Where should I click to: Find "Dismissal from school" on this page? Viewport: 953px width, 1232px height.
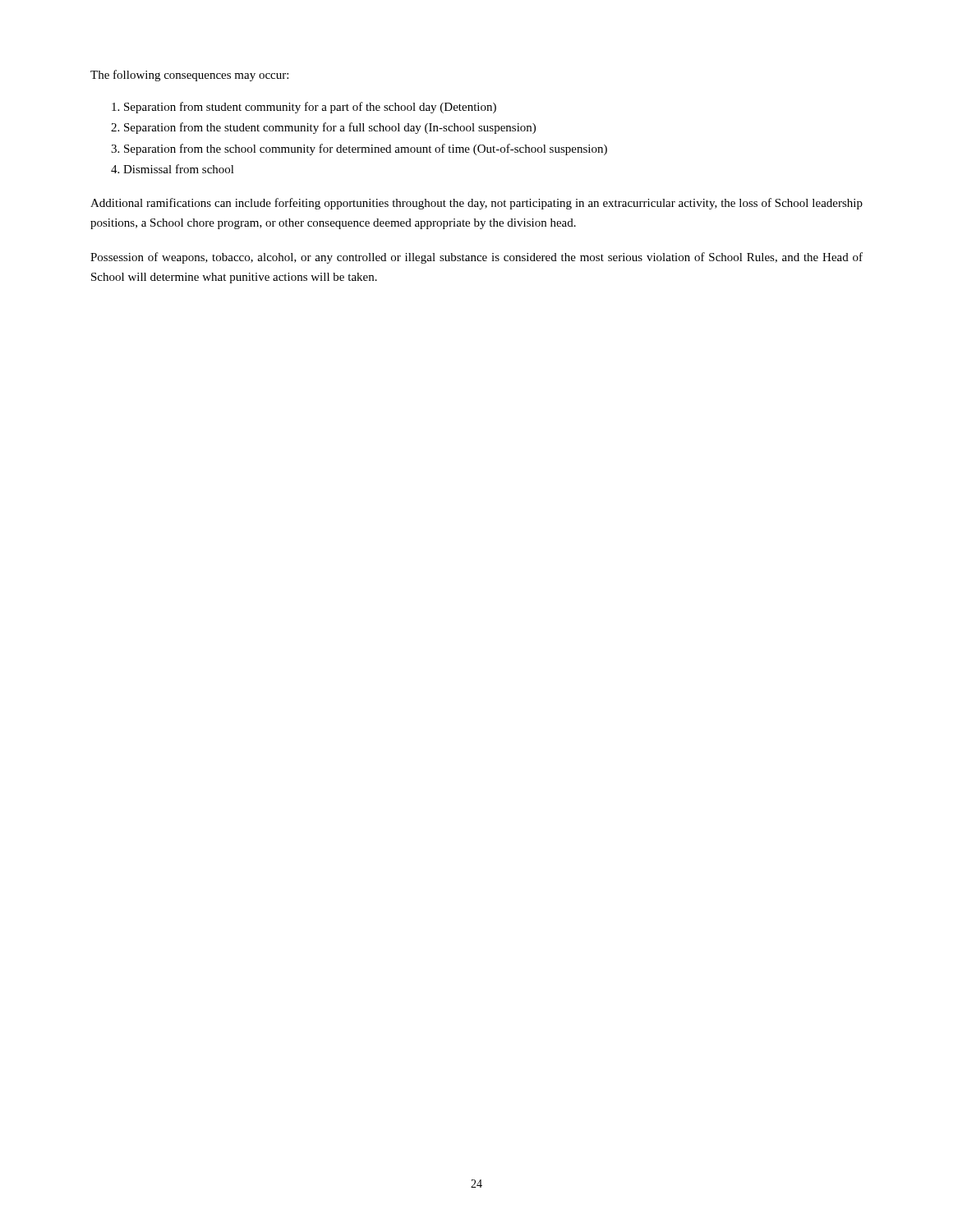point(179,169)
